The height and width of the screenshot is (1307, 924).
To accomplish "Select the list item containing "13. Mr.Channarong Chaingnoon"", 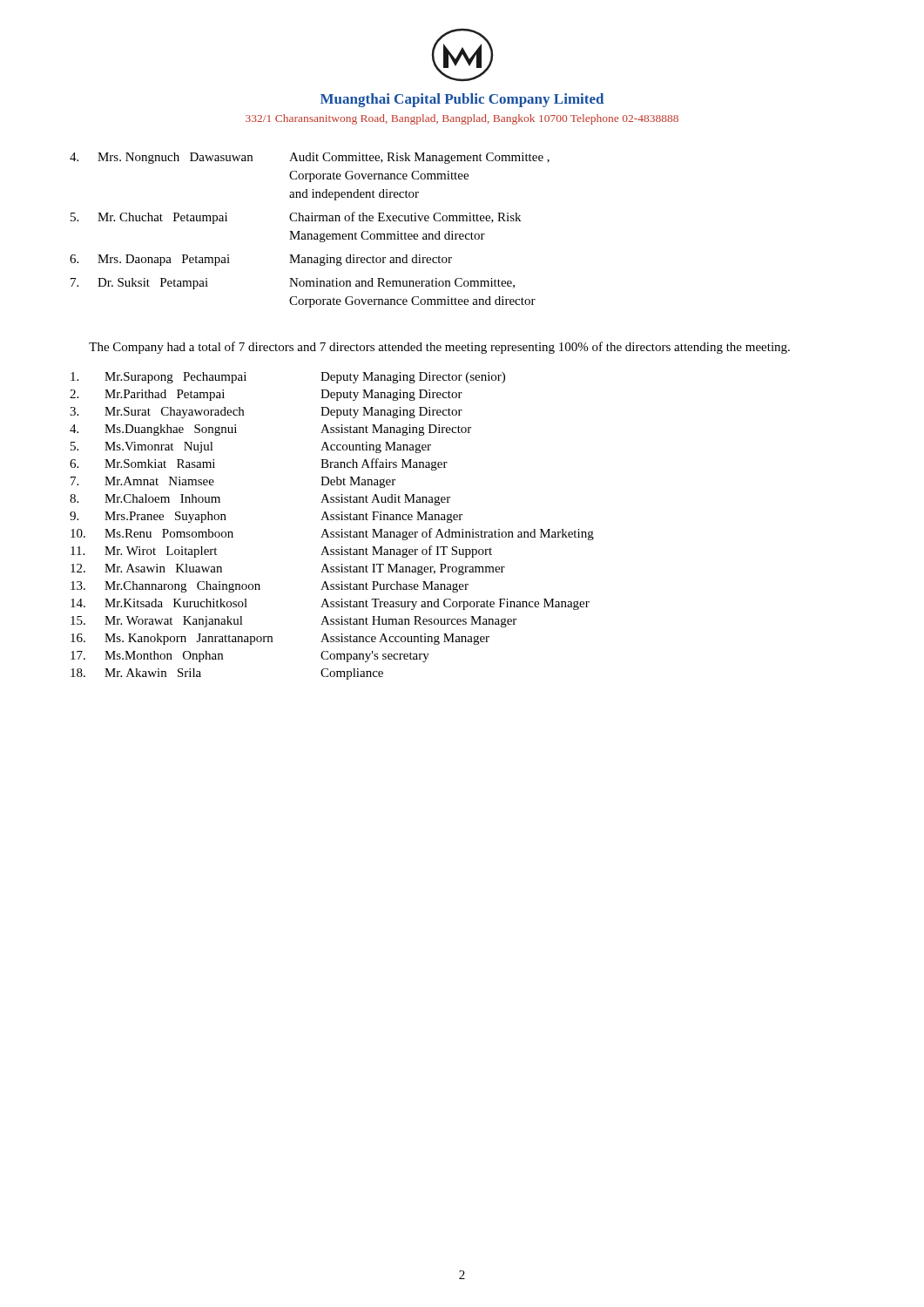I will tap(462, 586).
